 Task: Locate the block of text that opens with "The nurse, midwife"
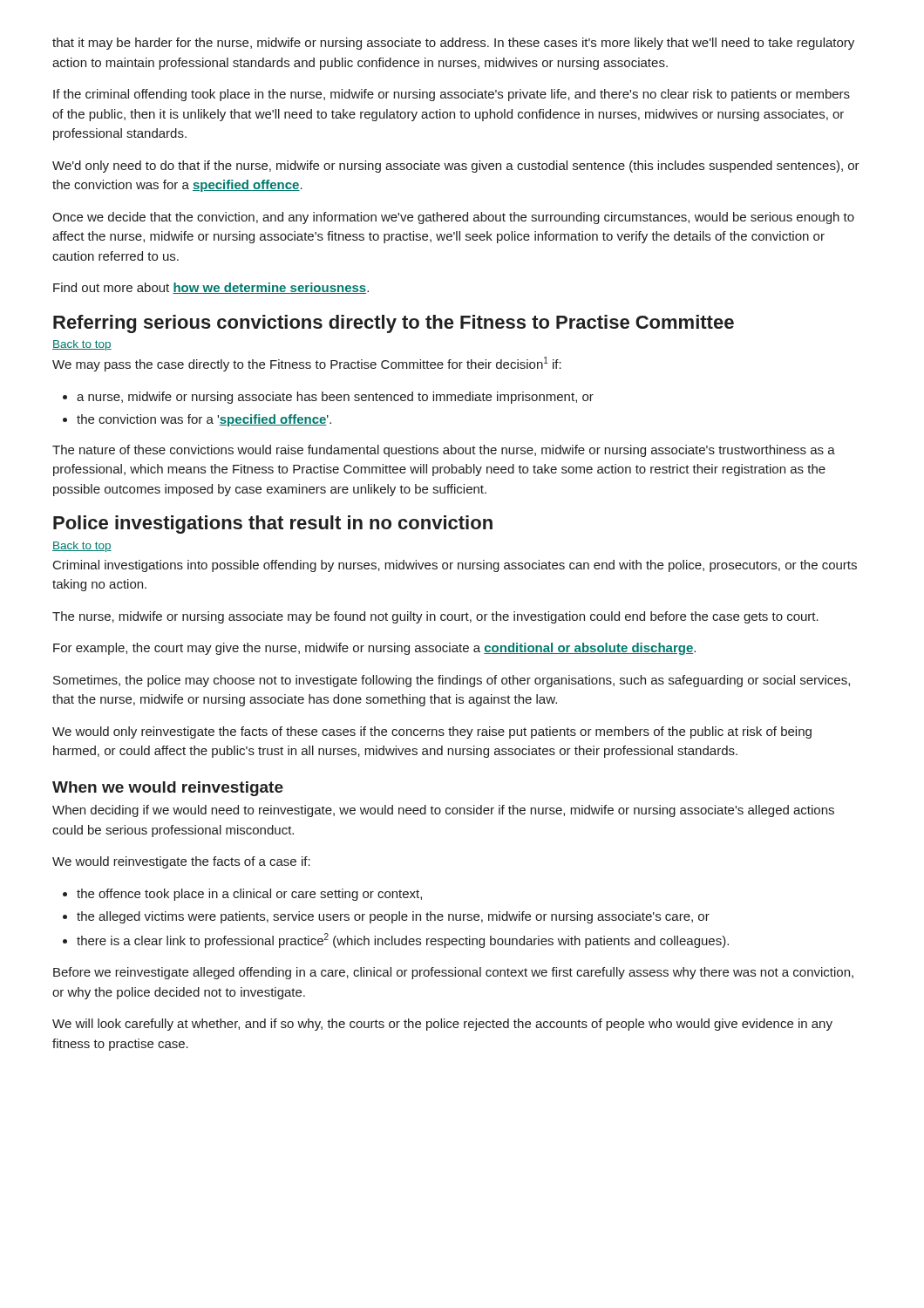457,616
